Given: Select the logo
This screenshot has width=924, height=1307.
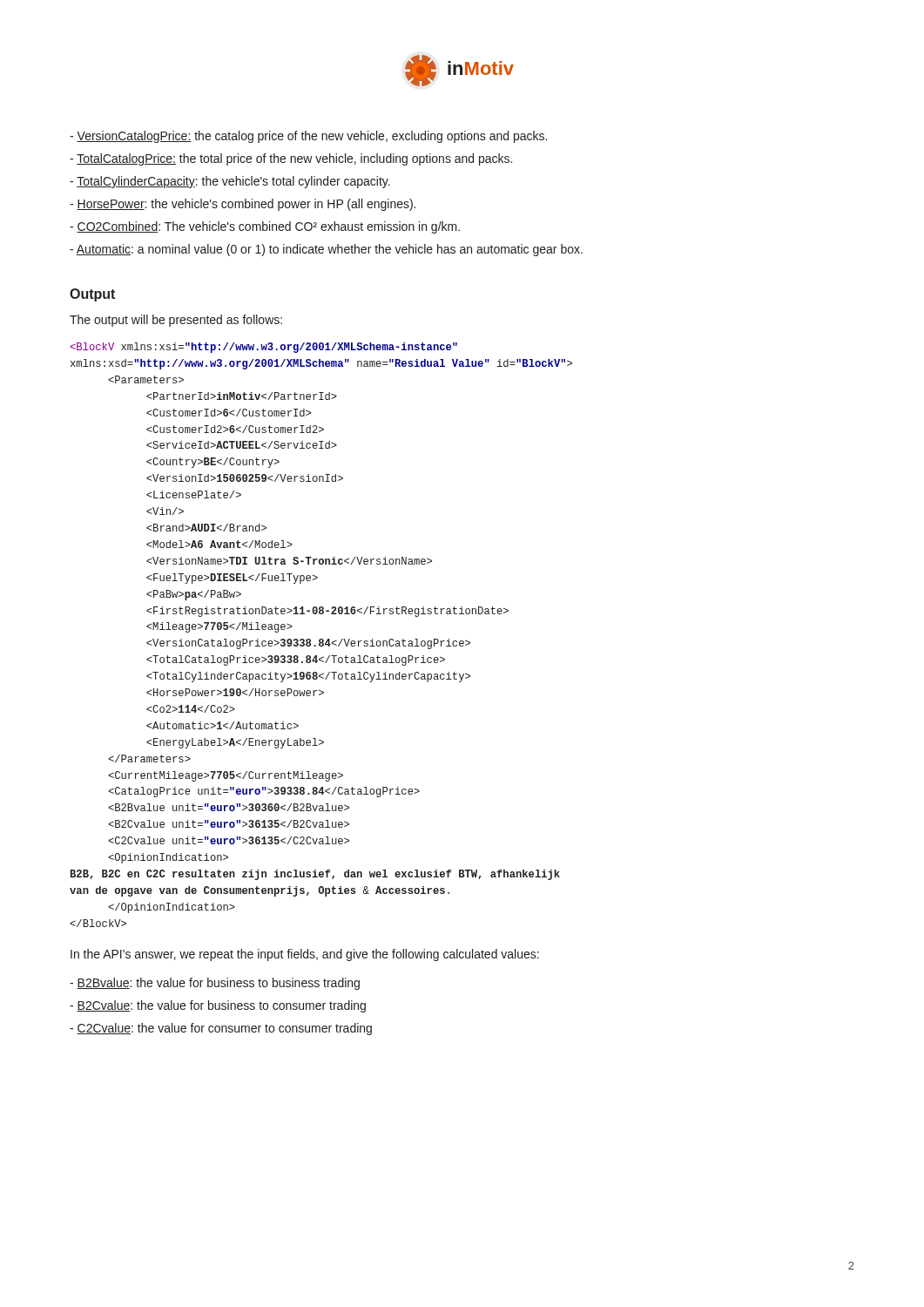Looking at the screenshot, I should point(462,71).
